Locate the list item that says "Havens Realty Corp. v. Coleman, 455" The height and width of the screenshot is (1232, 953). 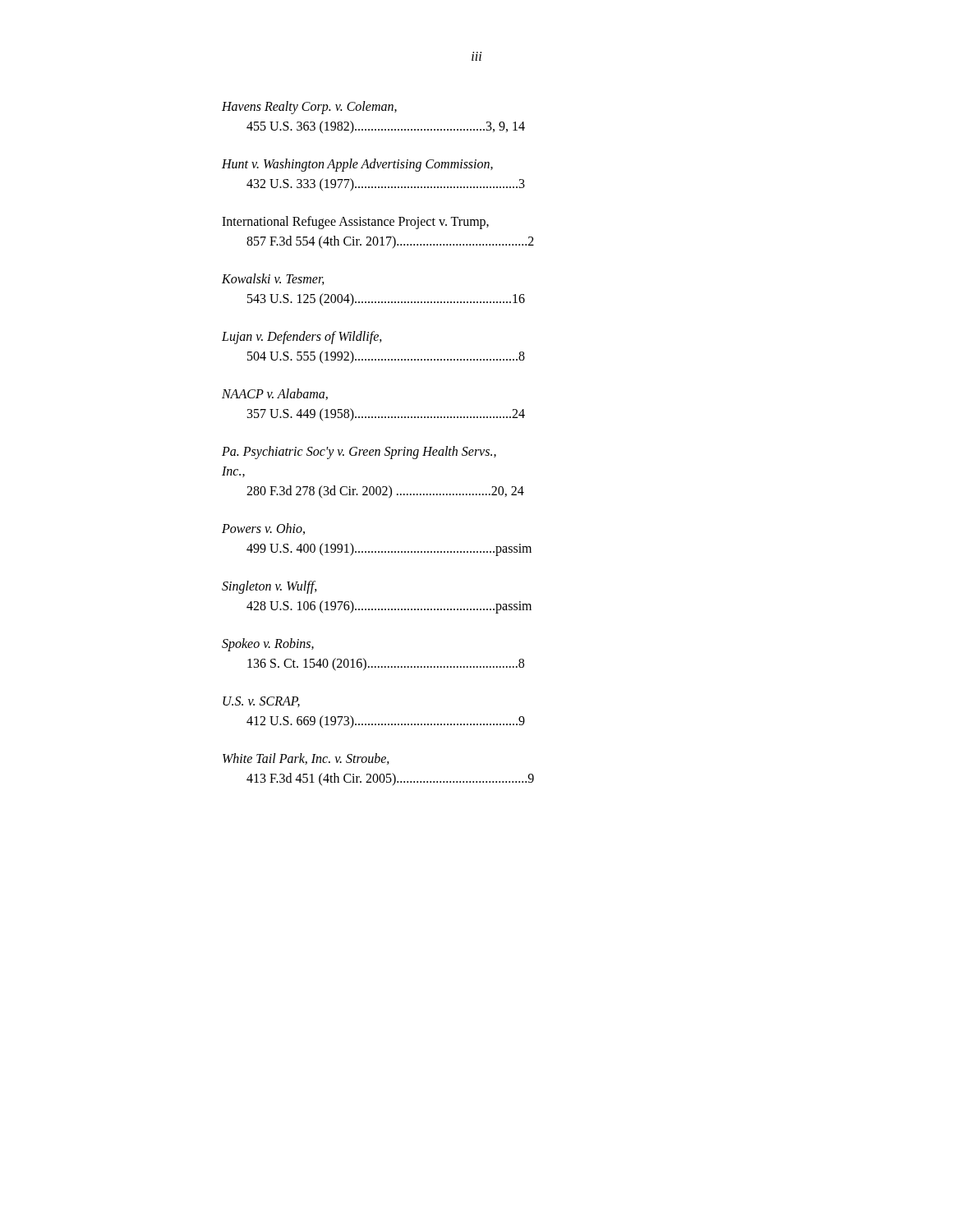476,117
